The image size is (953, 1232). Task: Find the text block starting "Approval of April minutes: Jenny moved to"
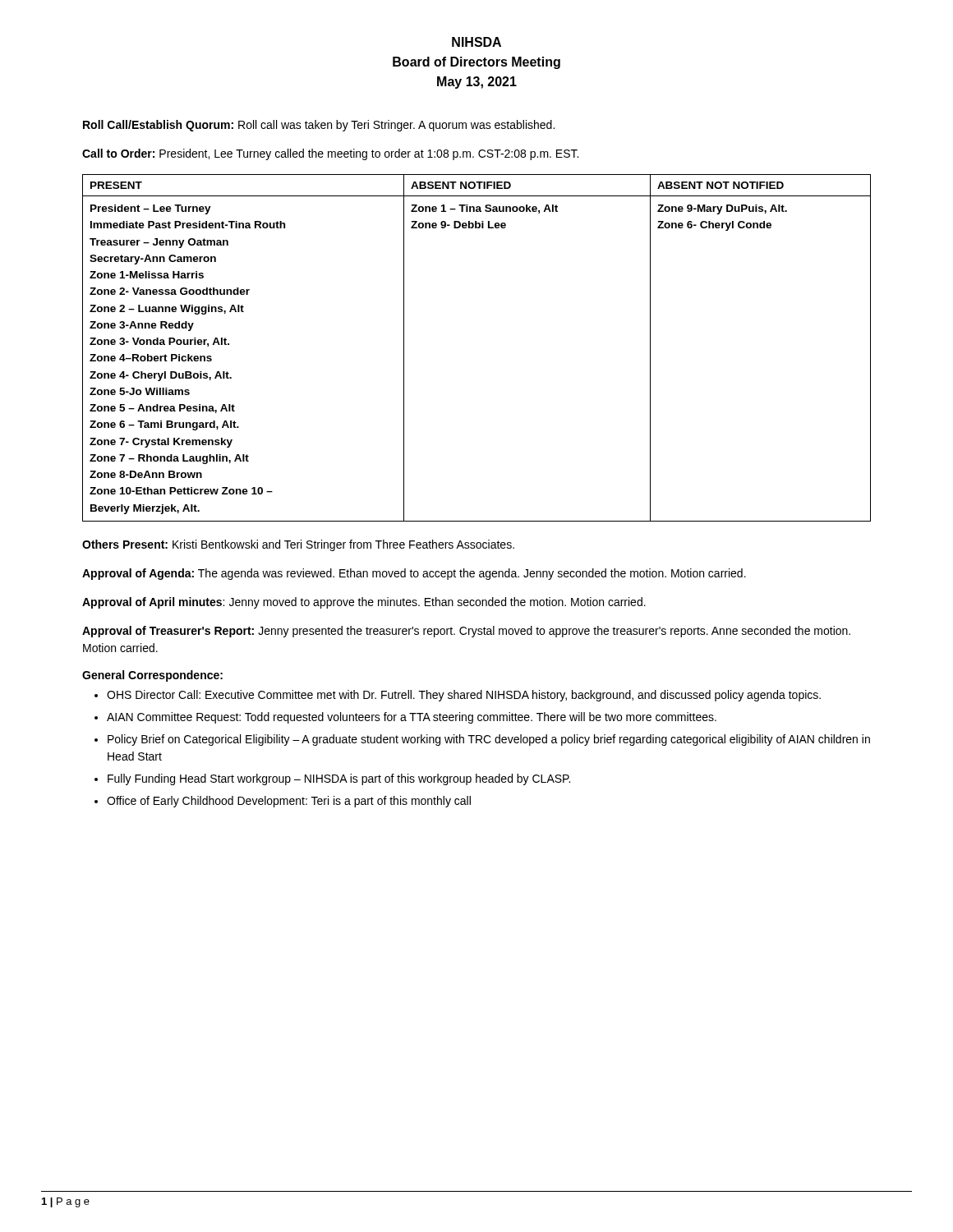[364, 602]
